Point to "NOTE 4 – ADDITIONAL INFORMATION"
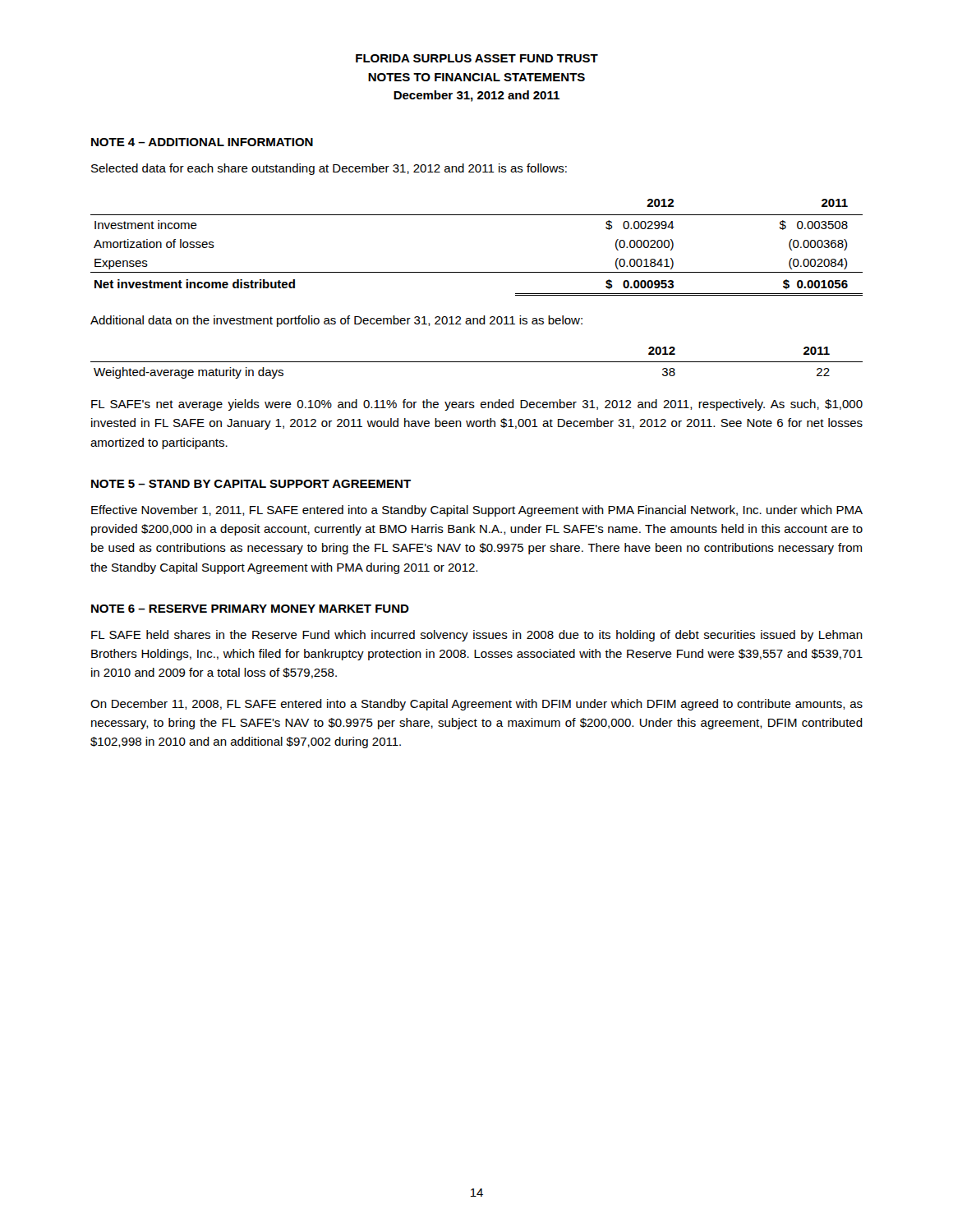This screenshot has height=1232, width=953. coord(202,141)
